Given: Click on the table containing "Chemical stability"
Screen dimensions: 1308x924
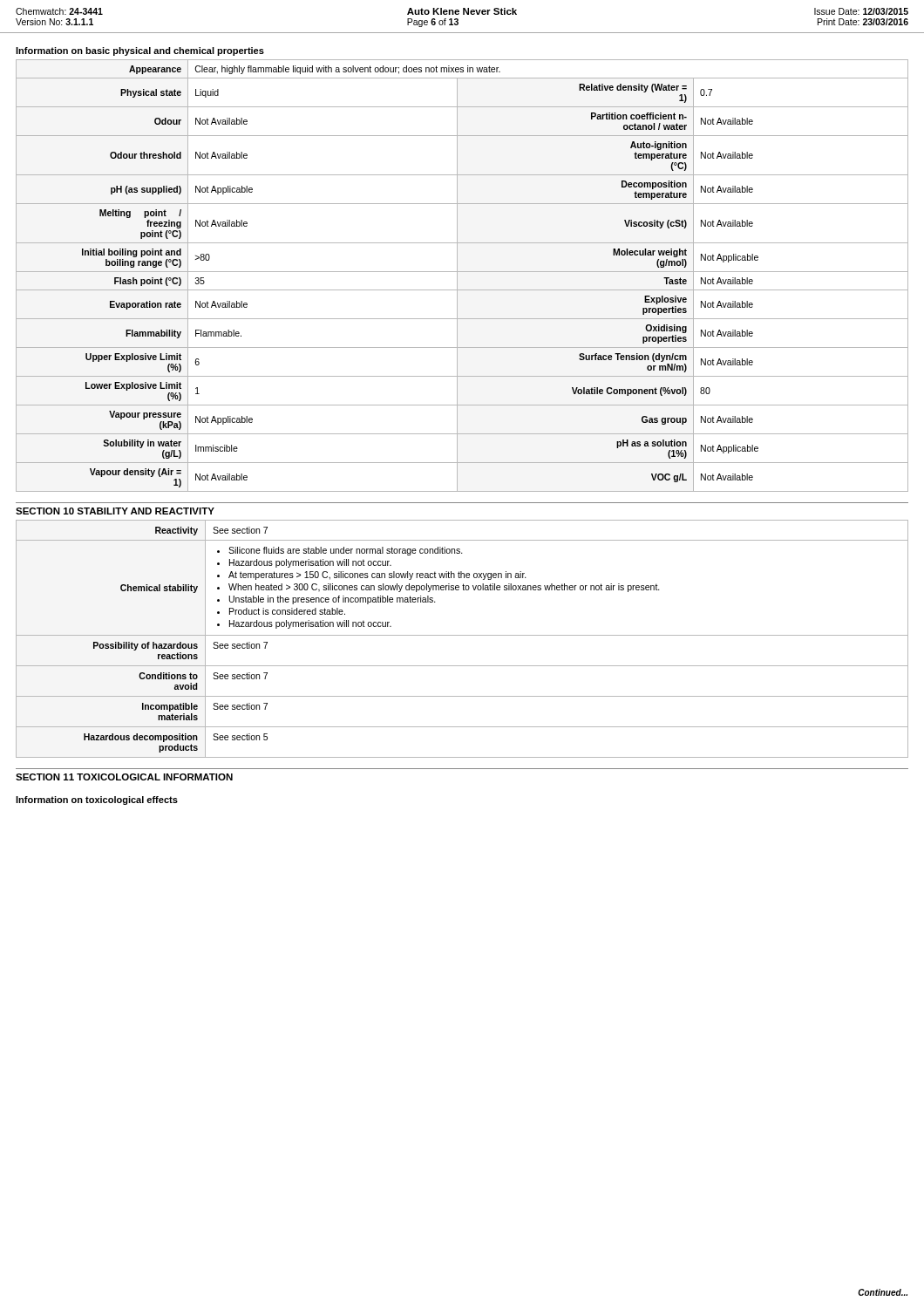Looking at the screenshot, I should click(462, 639).
